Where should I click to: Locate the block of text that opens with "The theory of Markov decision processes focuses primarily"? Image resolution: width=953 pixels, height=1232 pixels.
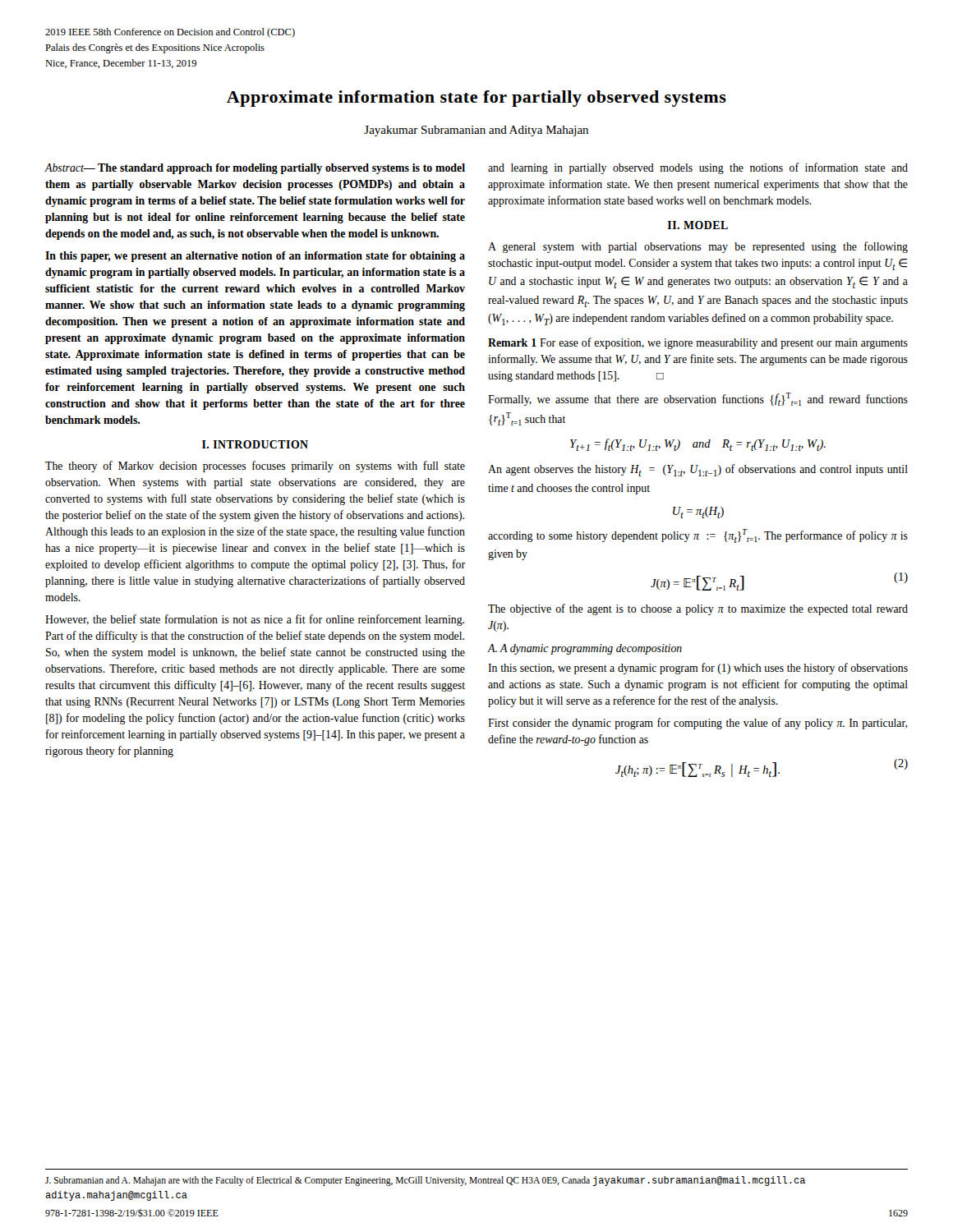(x=255, y=532)
